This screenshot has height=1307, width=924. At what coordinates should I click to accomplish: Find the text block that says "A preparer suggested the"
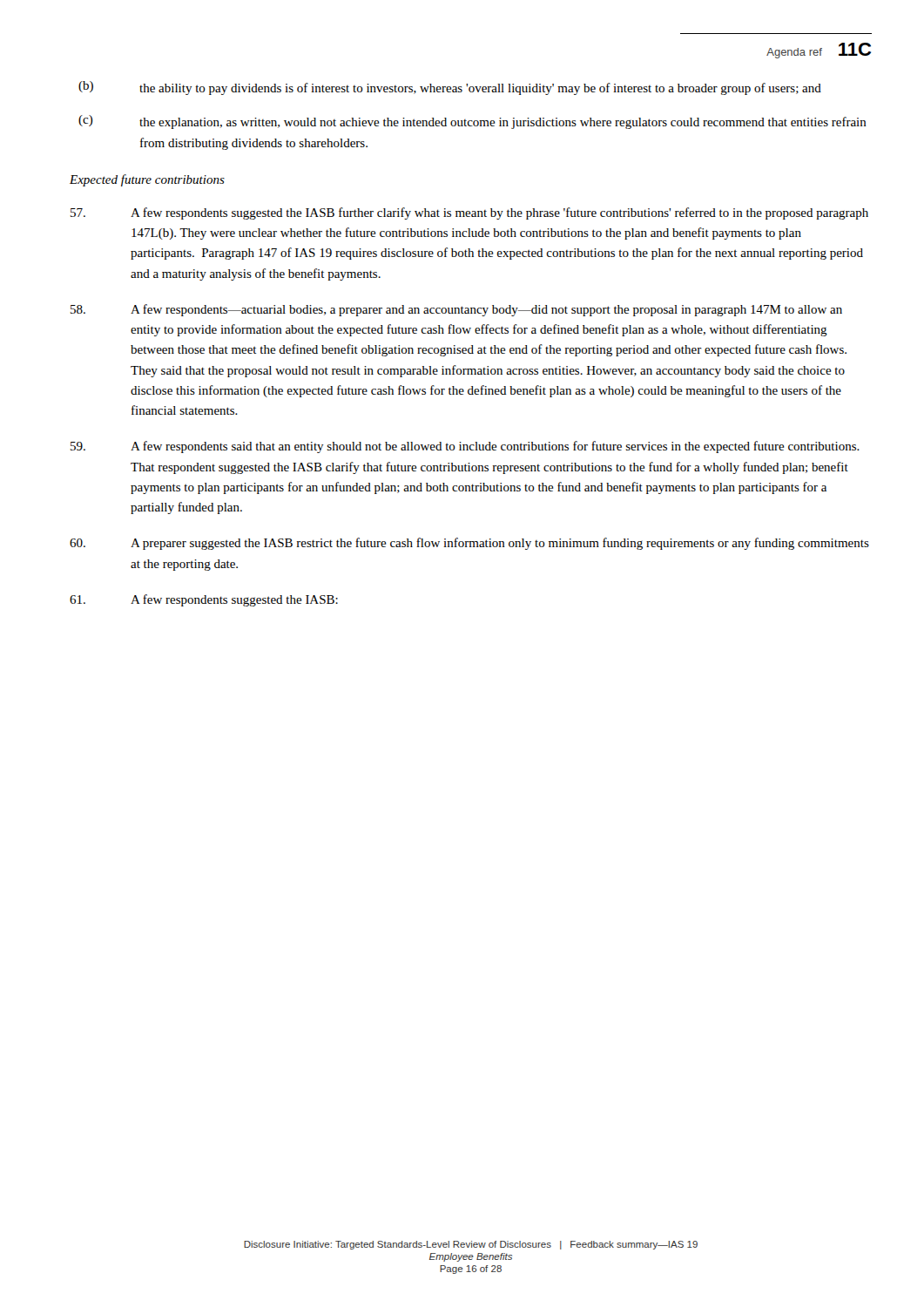(471, 554)
